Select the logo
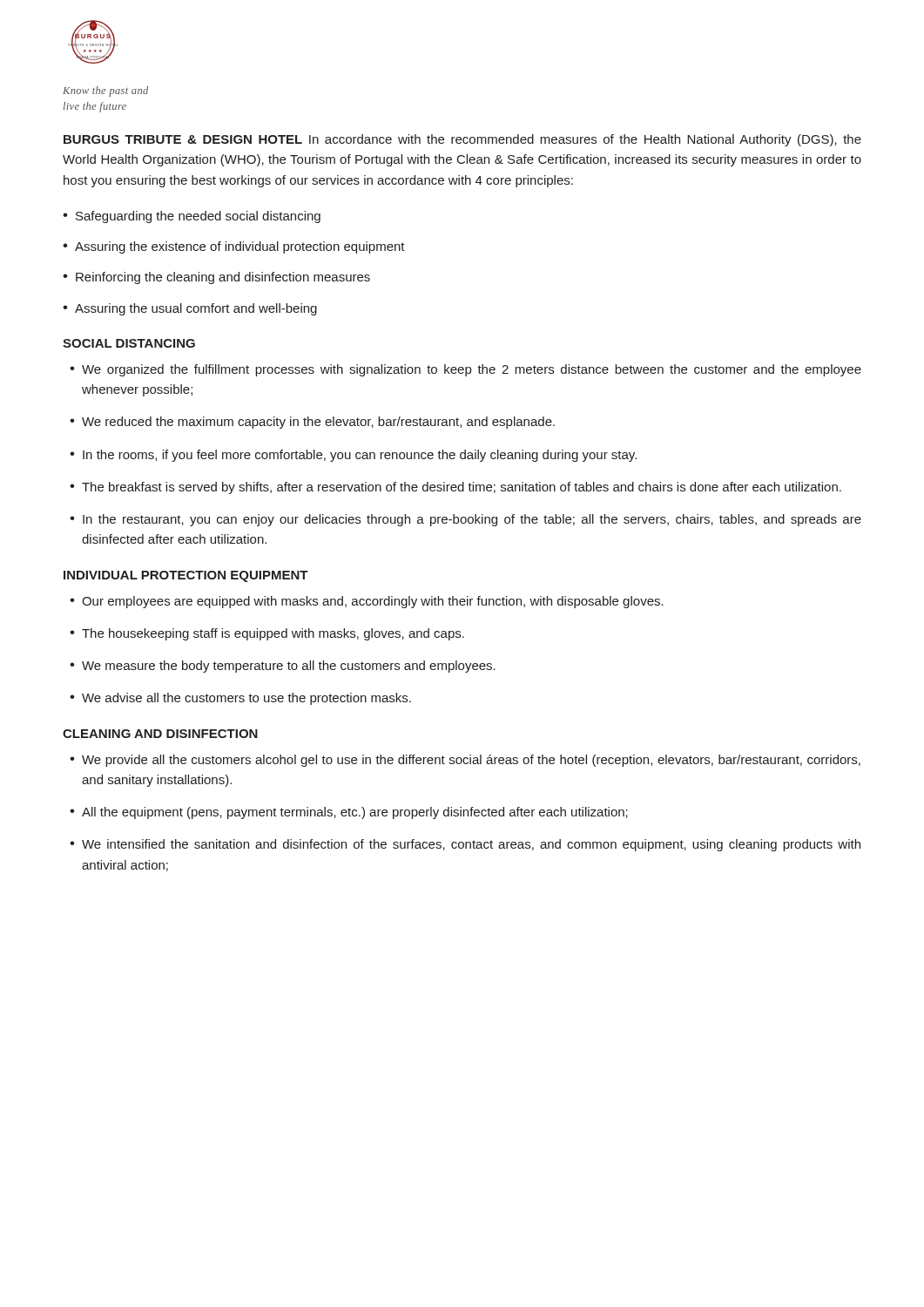The height and width of the screenshot is (1307, 924). [x=106, y=67]
